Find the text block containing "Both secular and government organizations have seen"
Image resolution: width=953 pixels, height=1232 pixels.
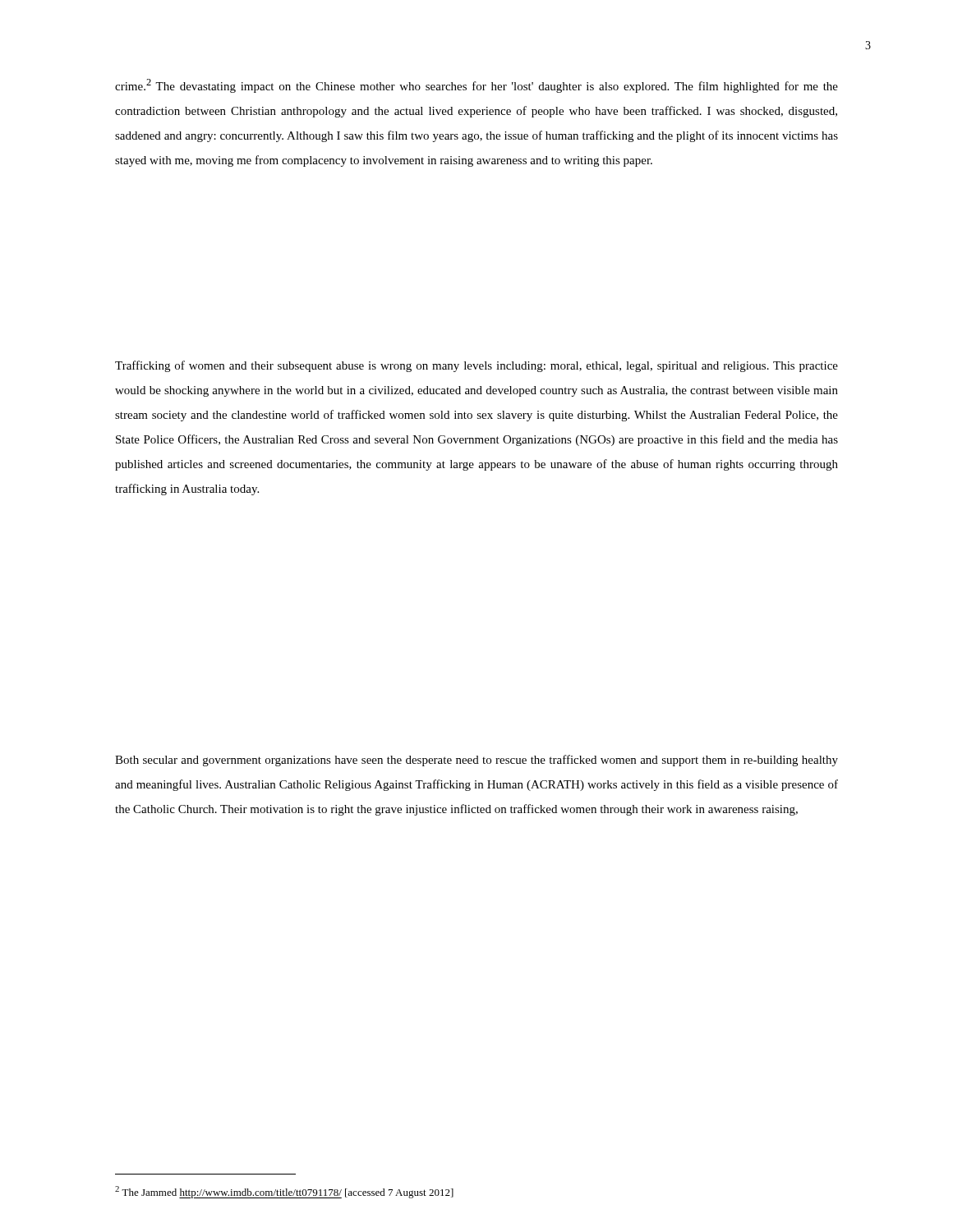(x=476, y=784)
